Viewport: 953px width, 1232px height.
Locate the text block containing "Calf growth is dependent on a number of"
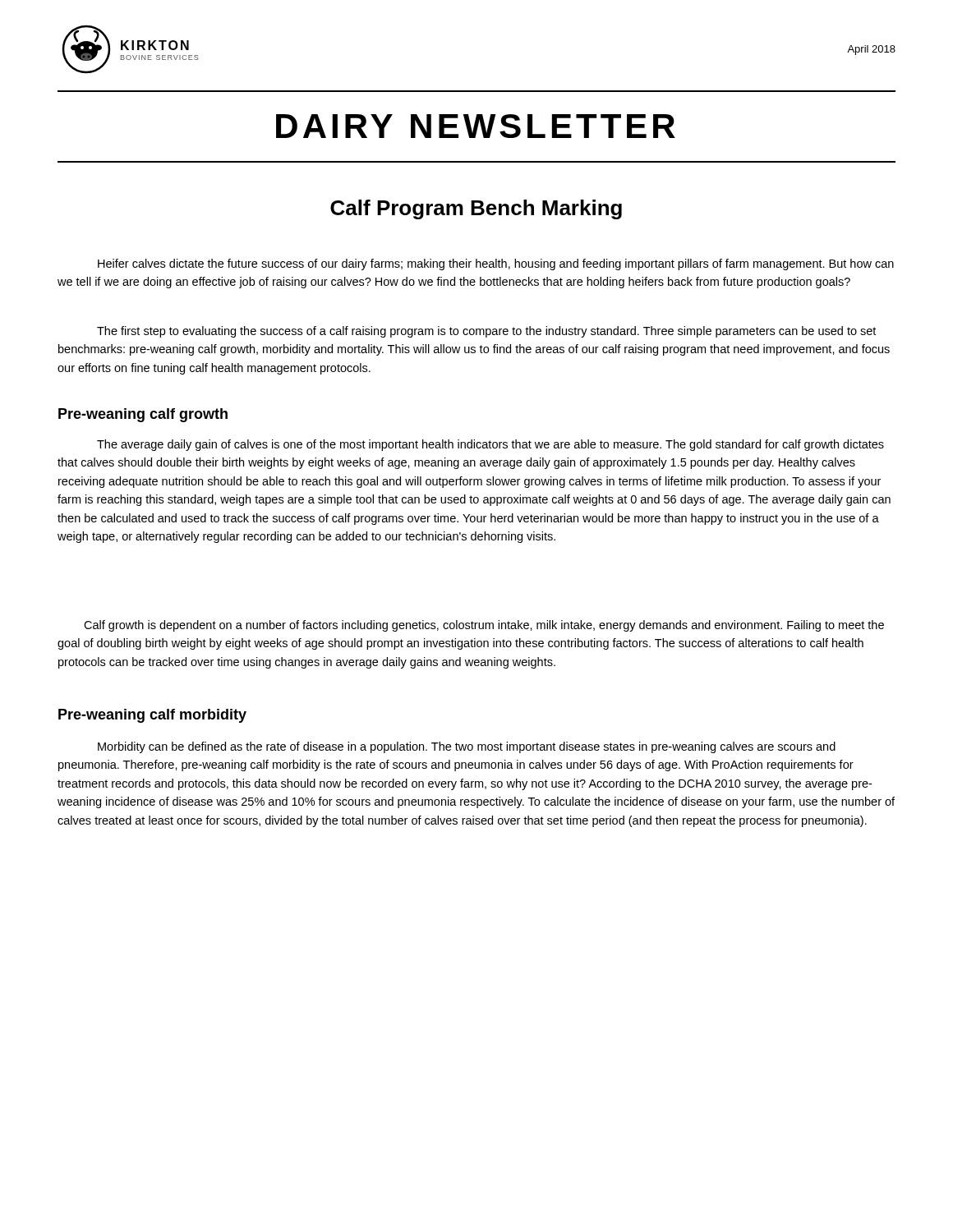click(x=476, y=644)
